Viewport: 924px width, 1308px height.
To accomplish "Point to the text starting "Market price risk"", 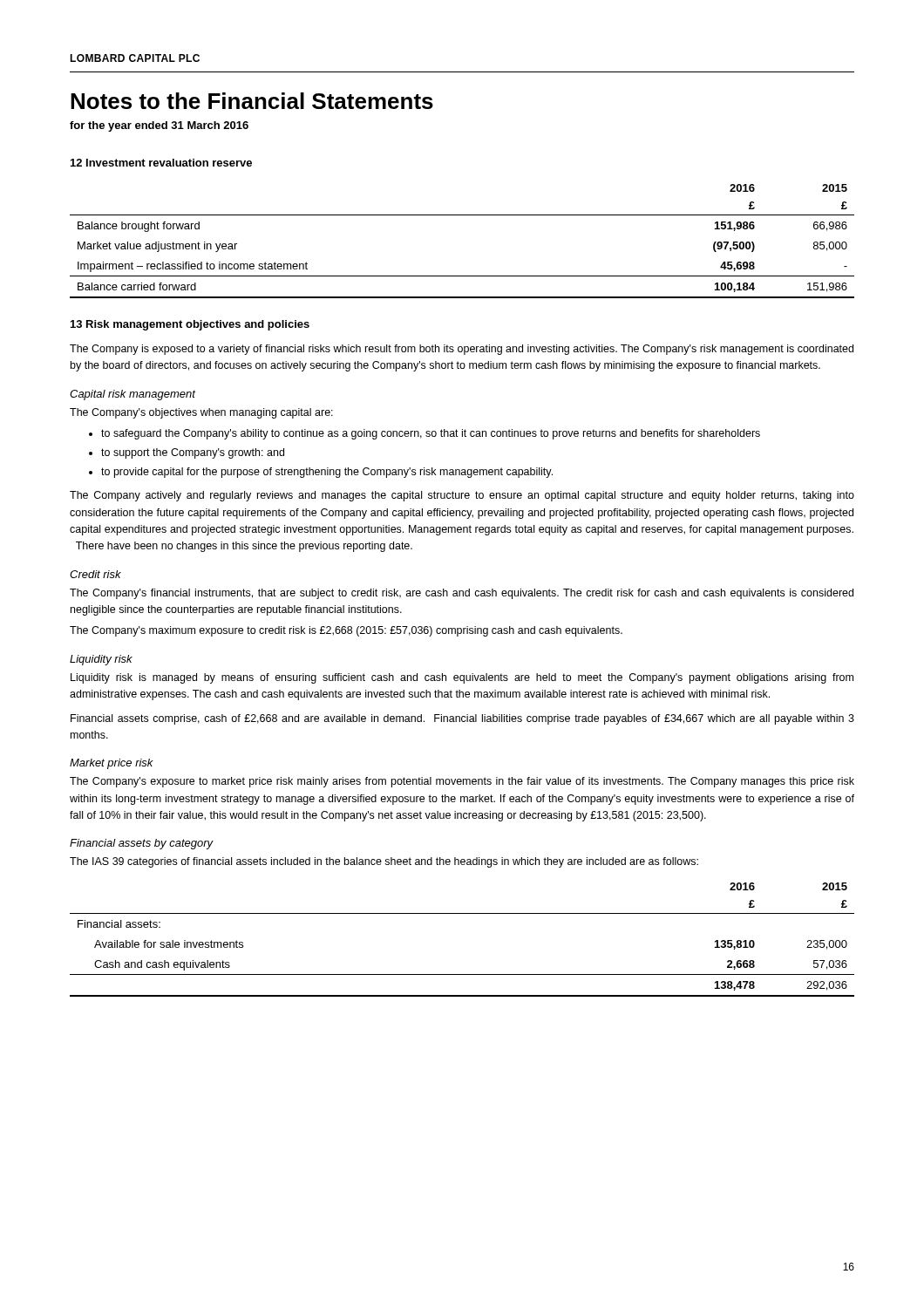I will (111, 763).
